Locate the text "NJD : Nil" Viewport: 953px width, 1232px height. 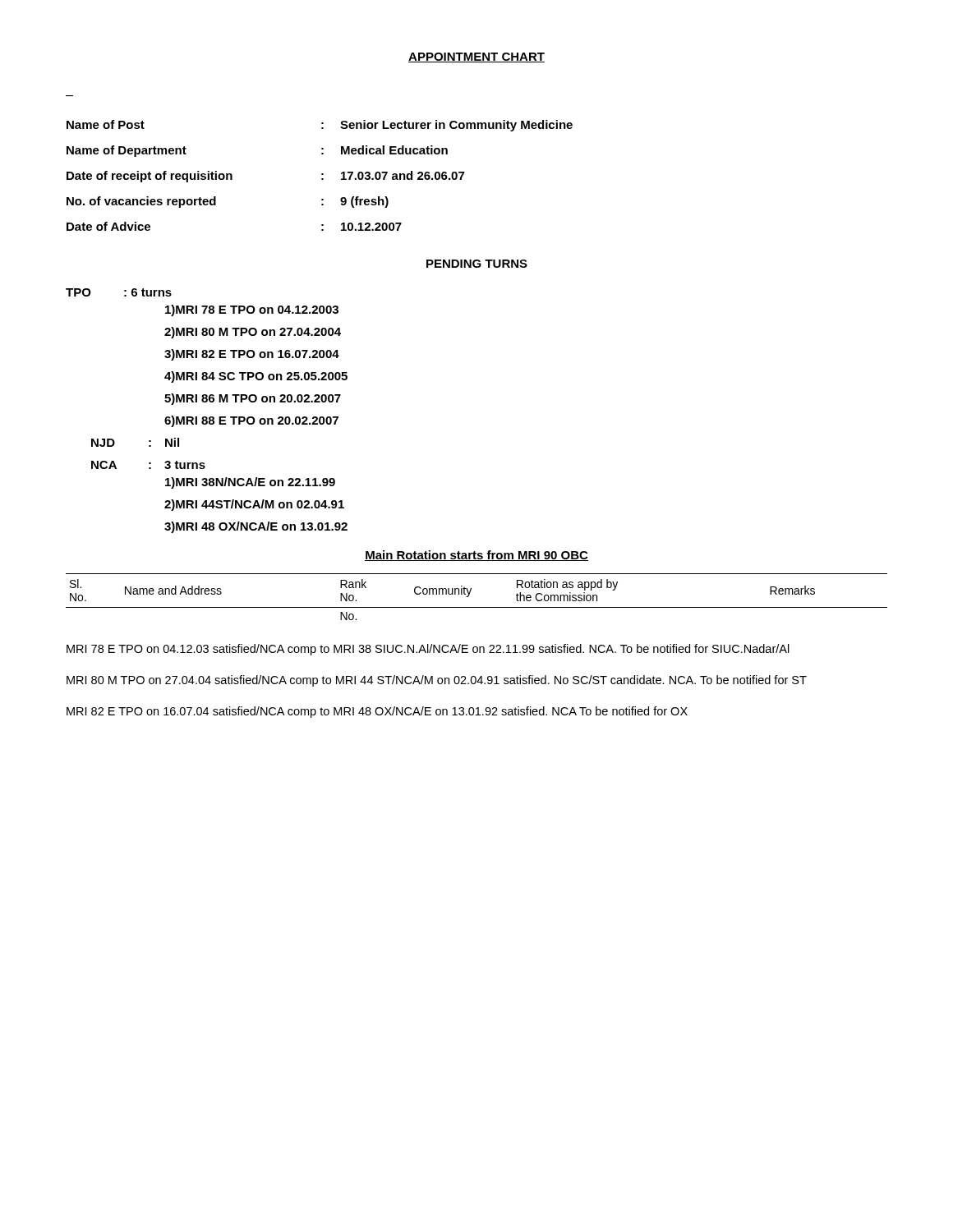[x=123, y=442]
